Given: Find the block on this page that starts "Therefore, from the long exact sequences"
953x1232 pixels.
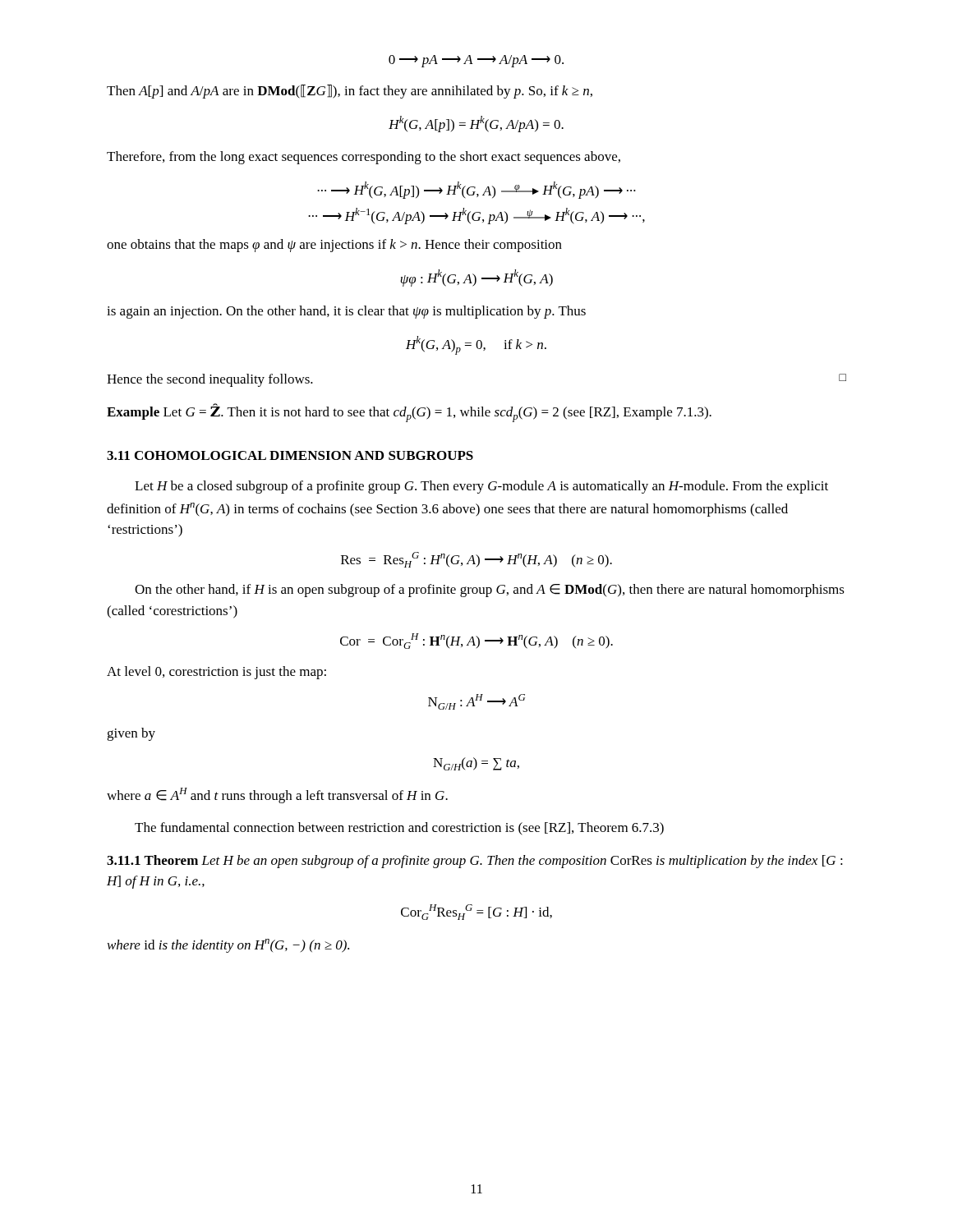Looking at the screenshot, I should [x=364, y=157].
